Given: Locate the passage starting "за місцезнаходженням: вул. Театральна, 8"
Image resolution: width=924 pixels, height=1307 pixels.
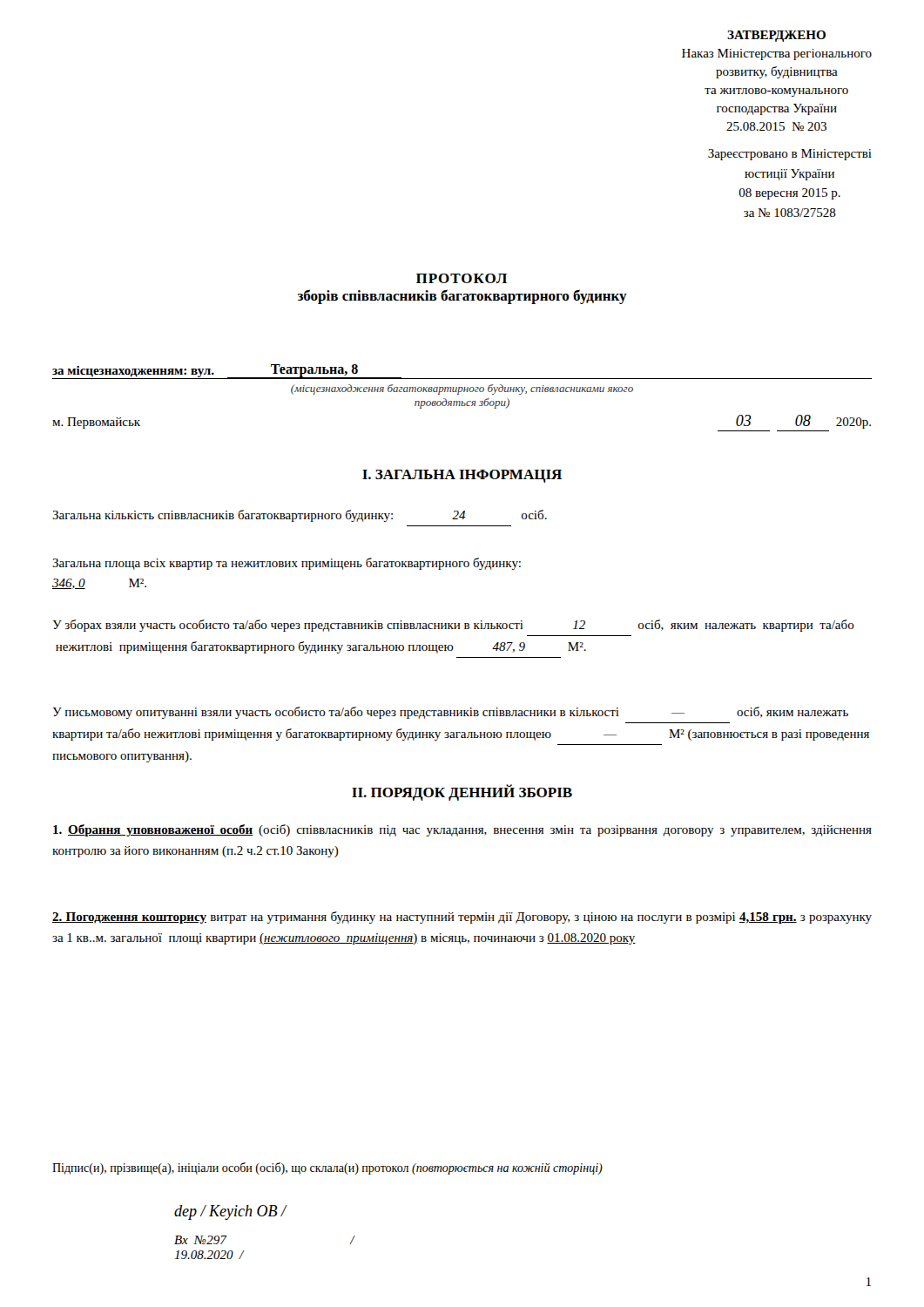Looking at the screenshot, I should click(x=227, y=370).
